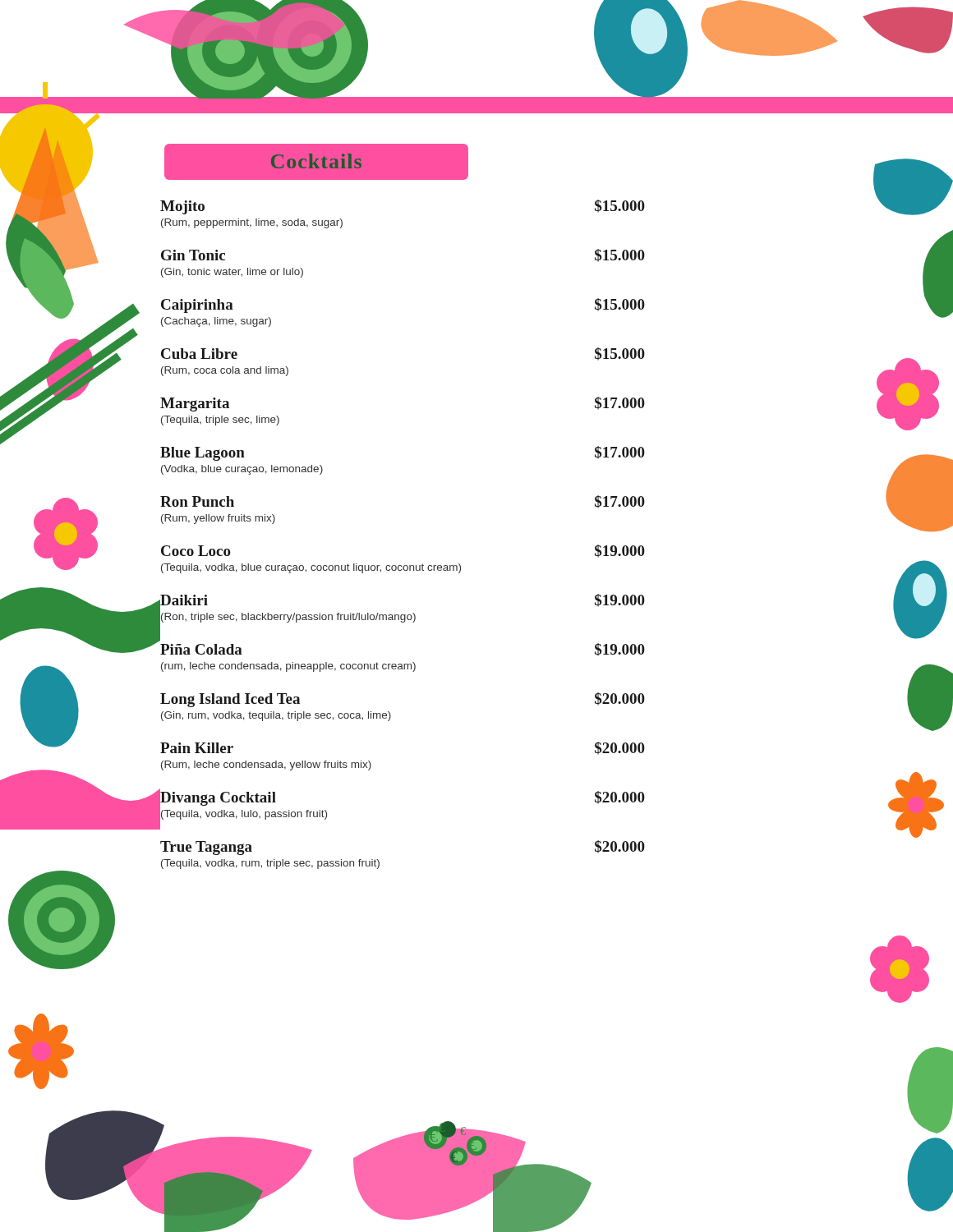Click on the passage starting "Mojito $15.000 (Rum, peppermint, lime, soda, sugar)"
Viewport: 953px width, 1232px height.
(x=173, y=207)
